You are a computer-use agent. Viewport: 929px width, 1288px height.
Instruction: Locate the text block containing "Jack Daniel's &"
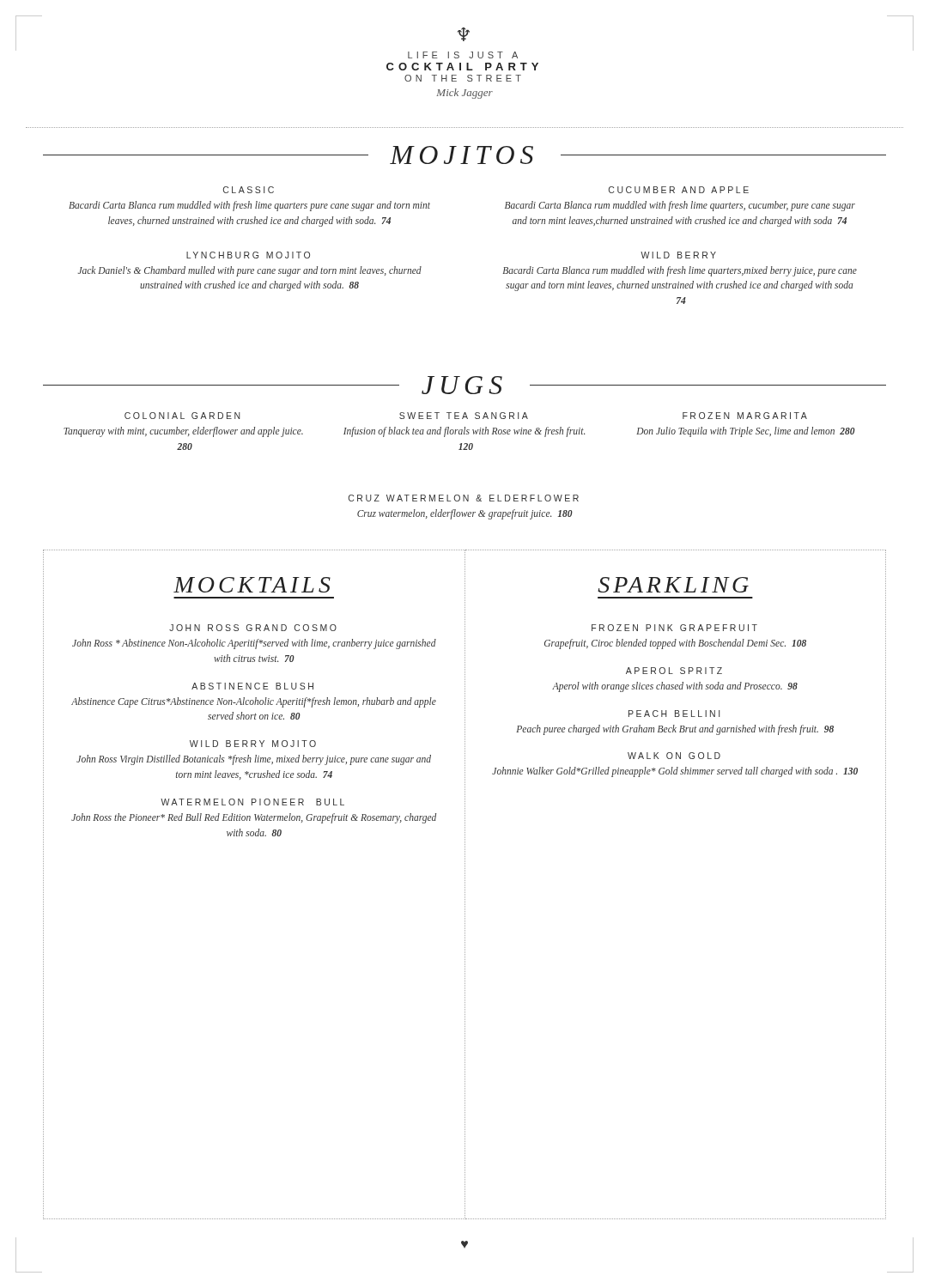(x=249, y=279)
